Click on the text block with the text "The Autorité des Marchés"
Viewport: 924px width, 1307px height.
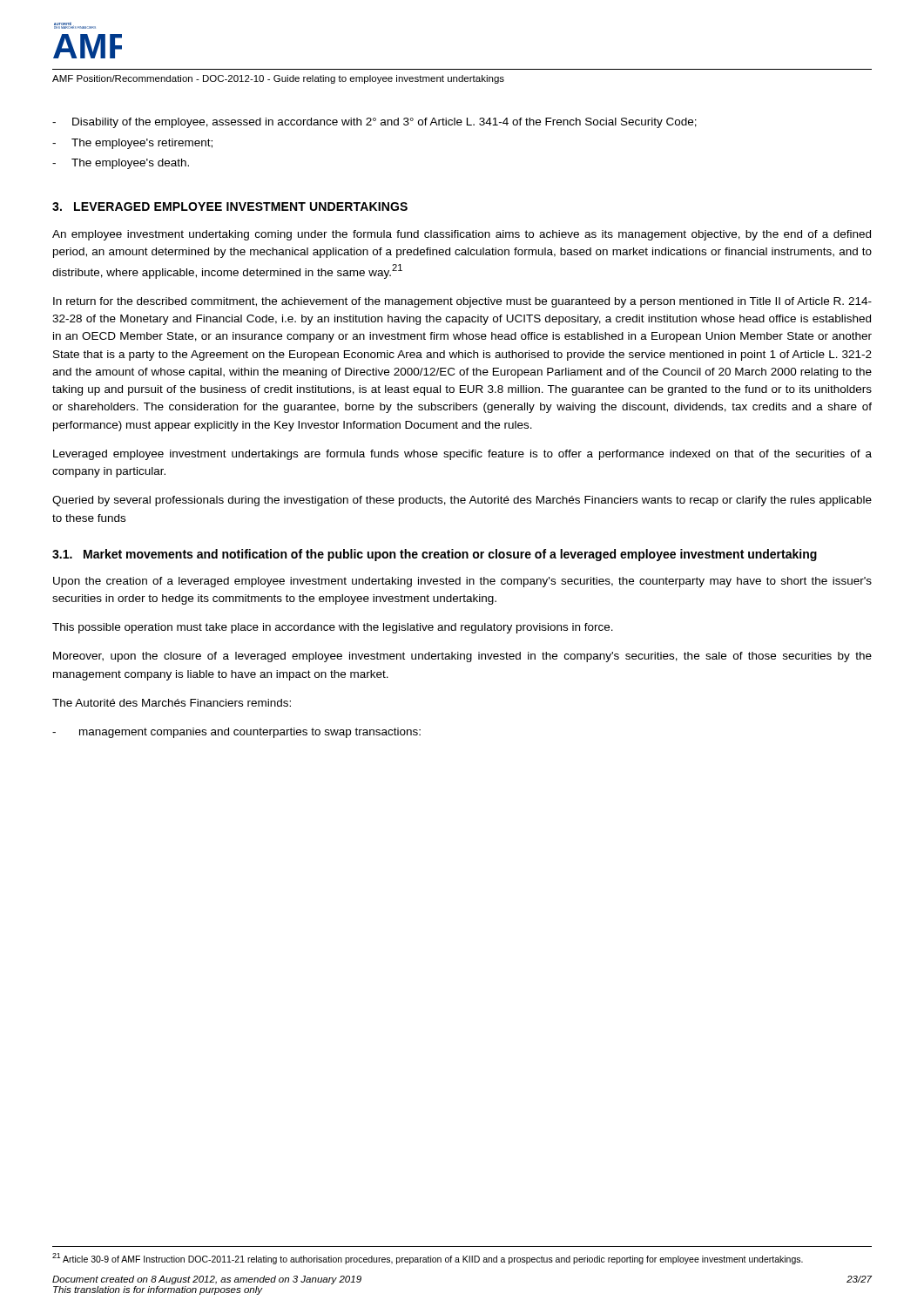pyautogui.click(x=172, y=703)
